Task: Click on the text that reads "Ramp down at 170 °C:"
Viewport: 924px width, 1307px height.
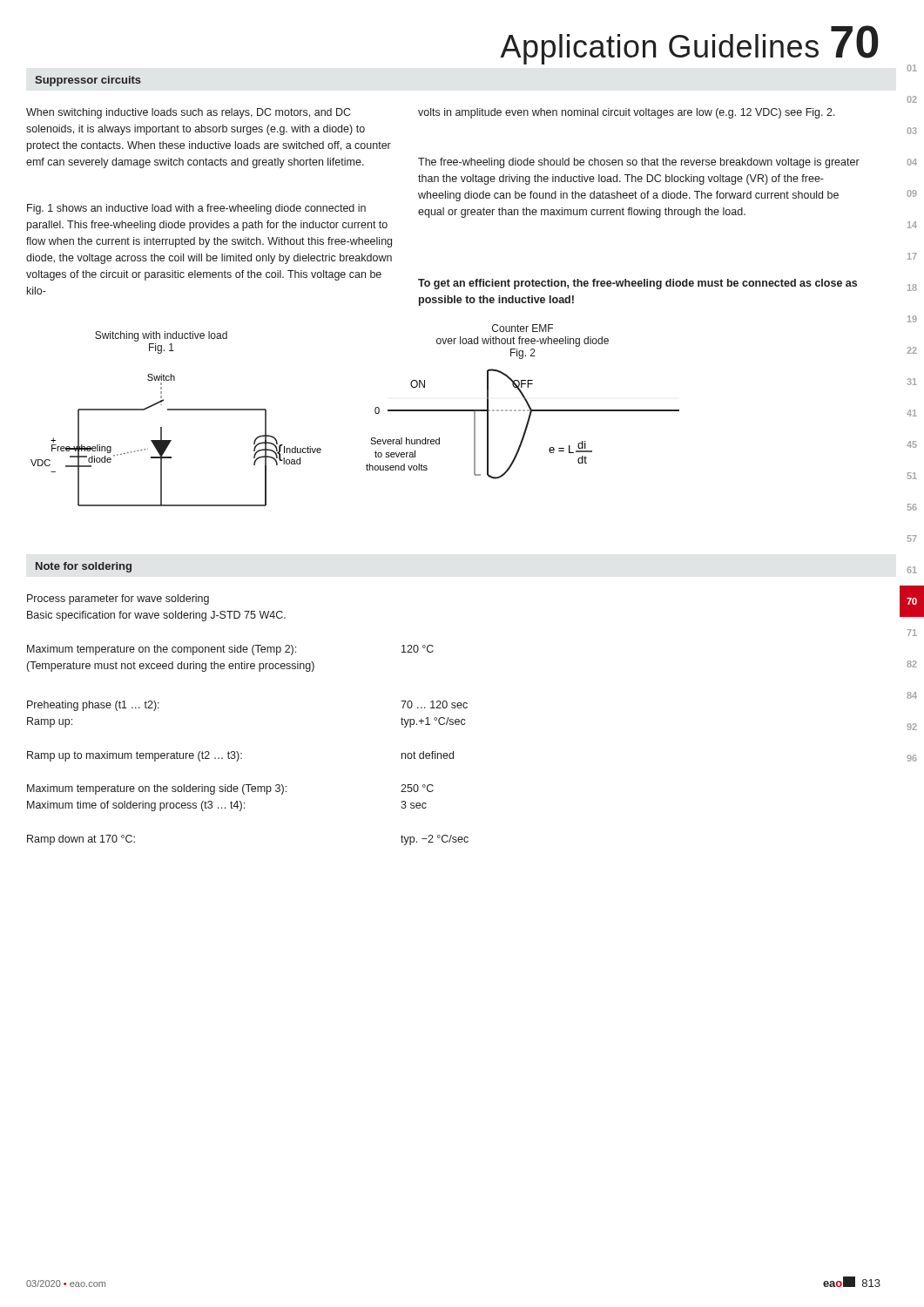Action: click(81, 839)
